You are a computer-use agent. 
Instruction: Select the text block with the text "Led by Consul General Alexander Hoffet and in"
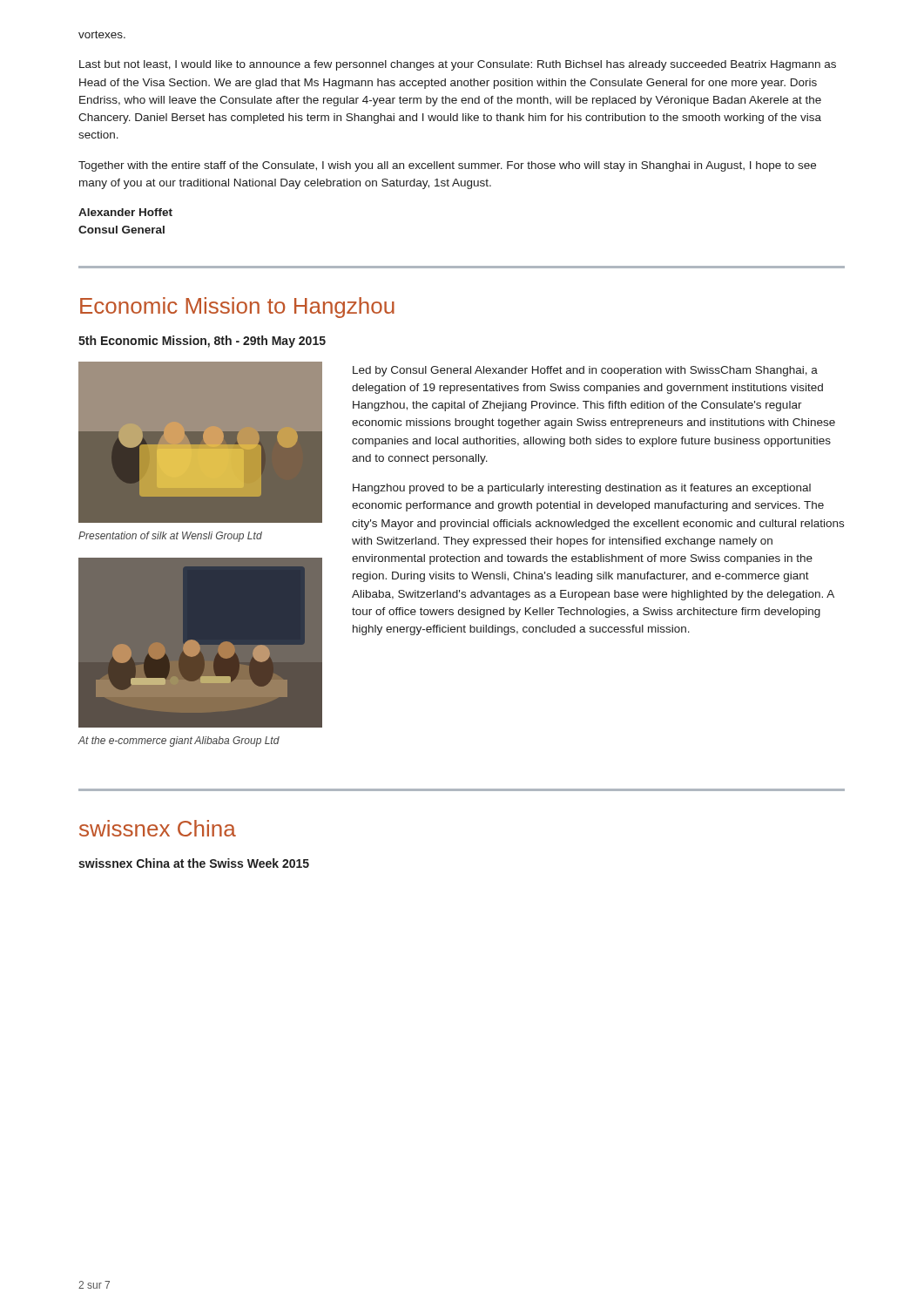coord(598,414)
